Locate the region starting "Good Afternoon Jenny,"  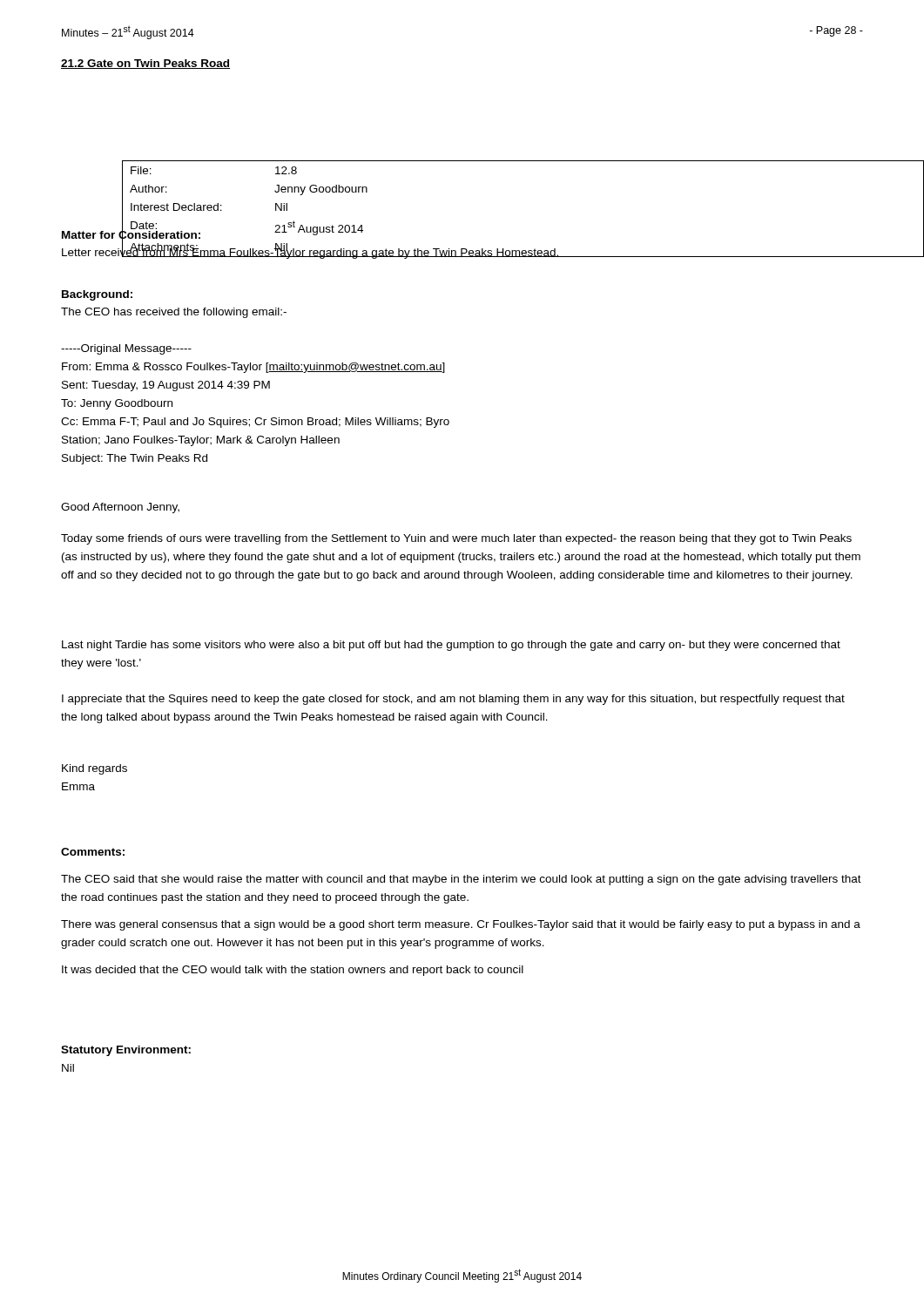click(x=120, y=508)
